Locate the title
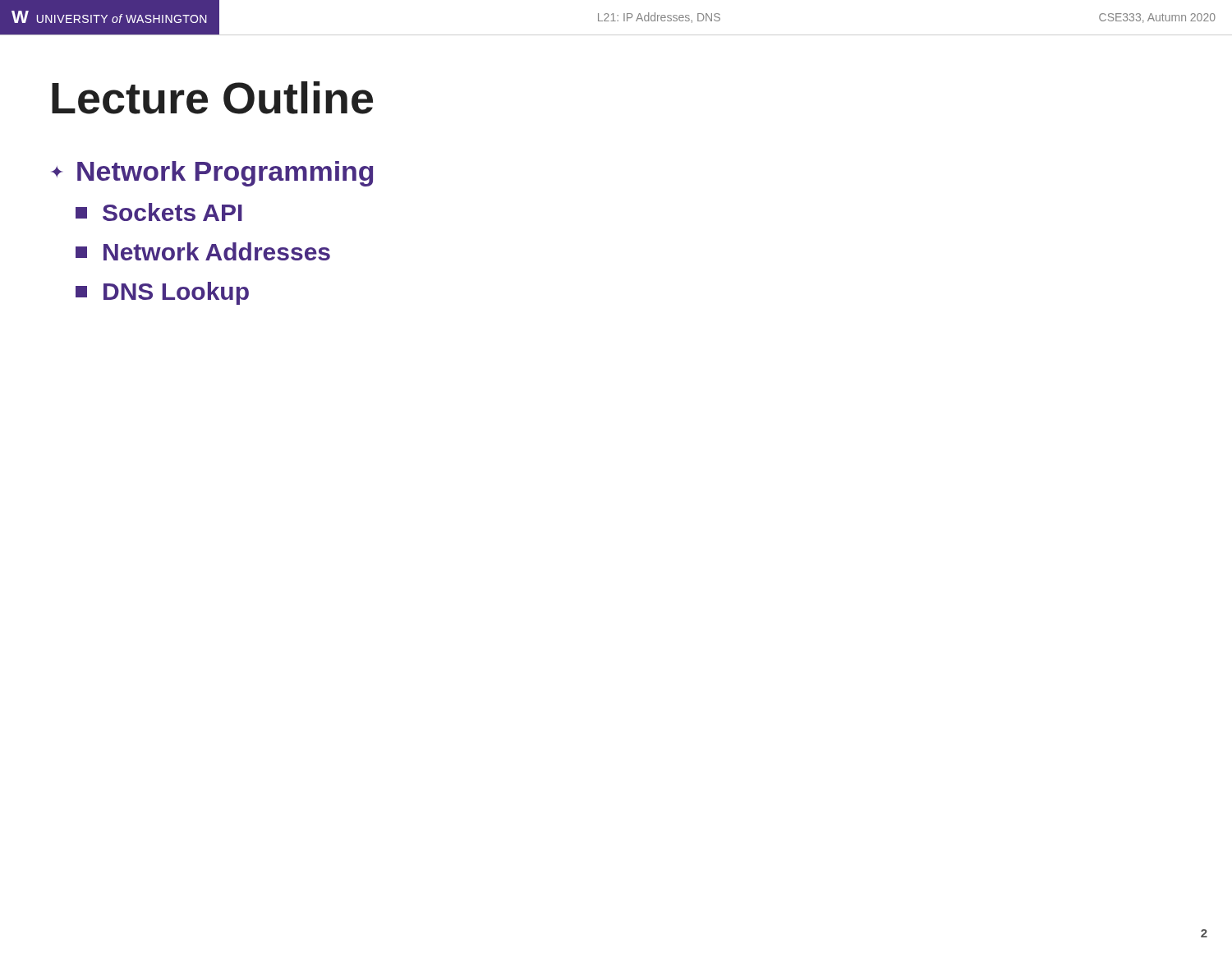1232x953 pixels. [616, 98]
